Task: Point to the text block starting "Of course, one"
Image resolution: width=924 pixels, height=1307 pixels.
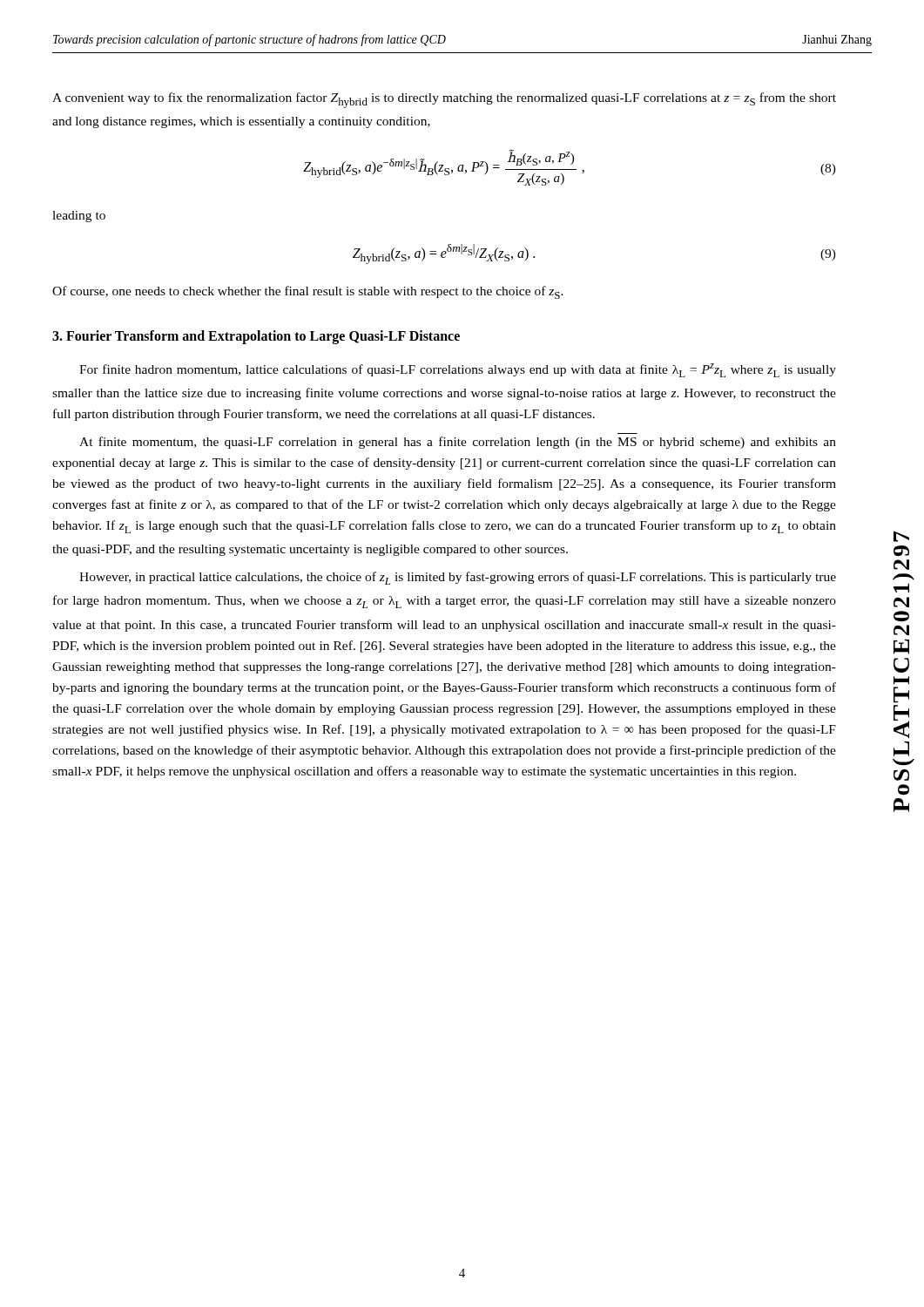Action: 444,292
